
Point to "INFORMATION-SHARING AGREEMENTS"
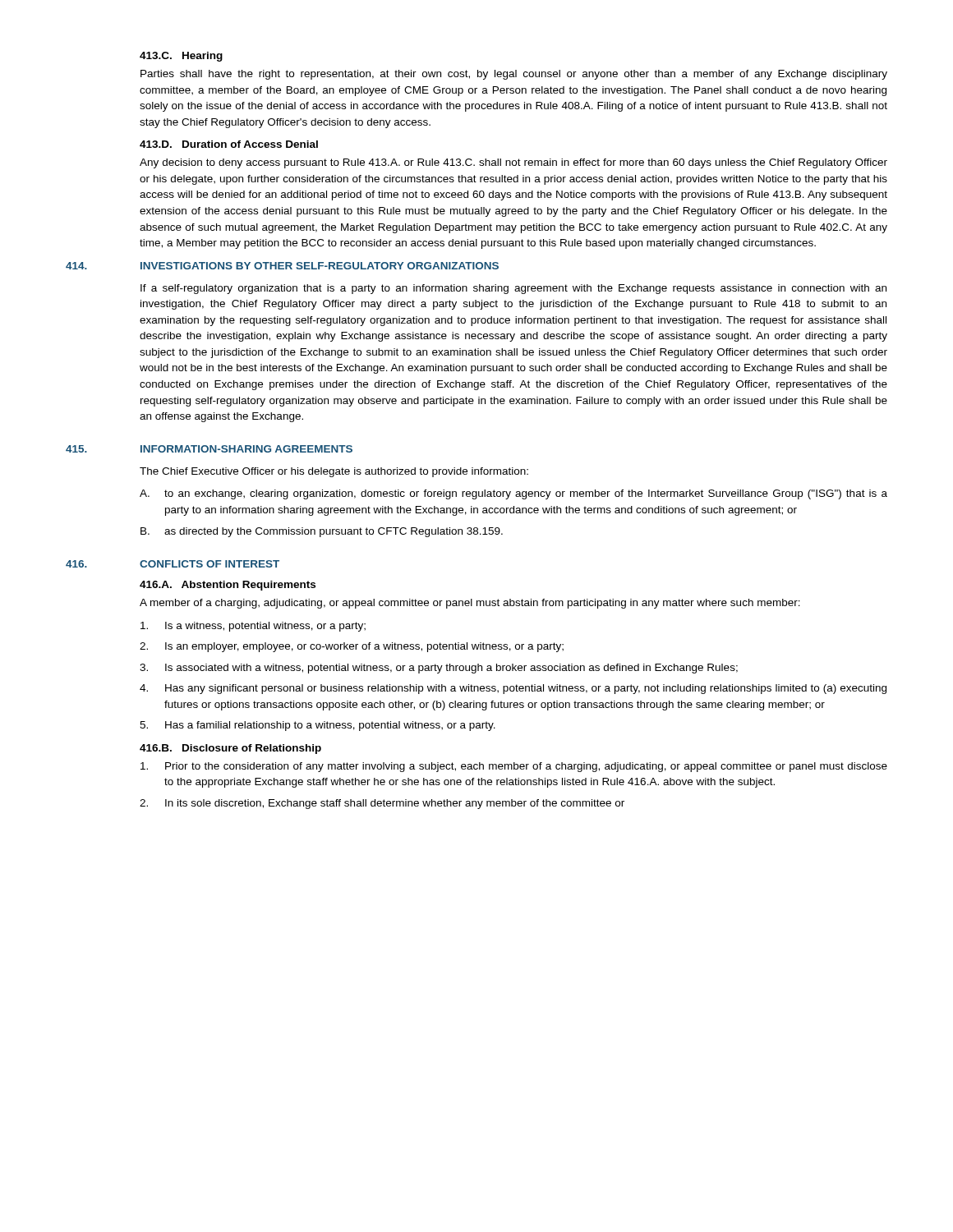pyautogui.click(x=246, y=449)
